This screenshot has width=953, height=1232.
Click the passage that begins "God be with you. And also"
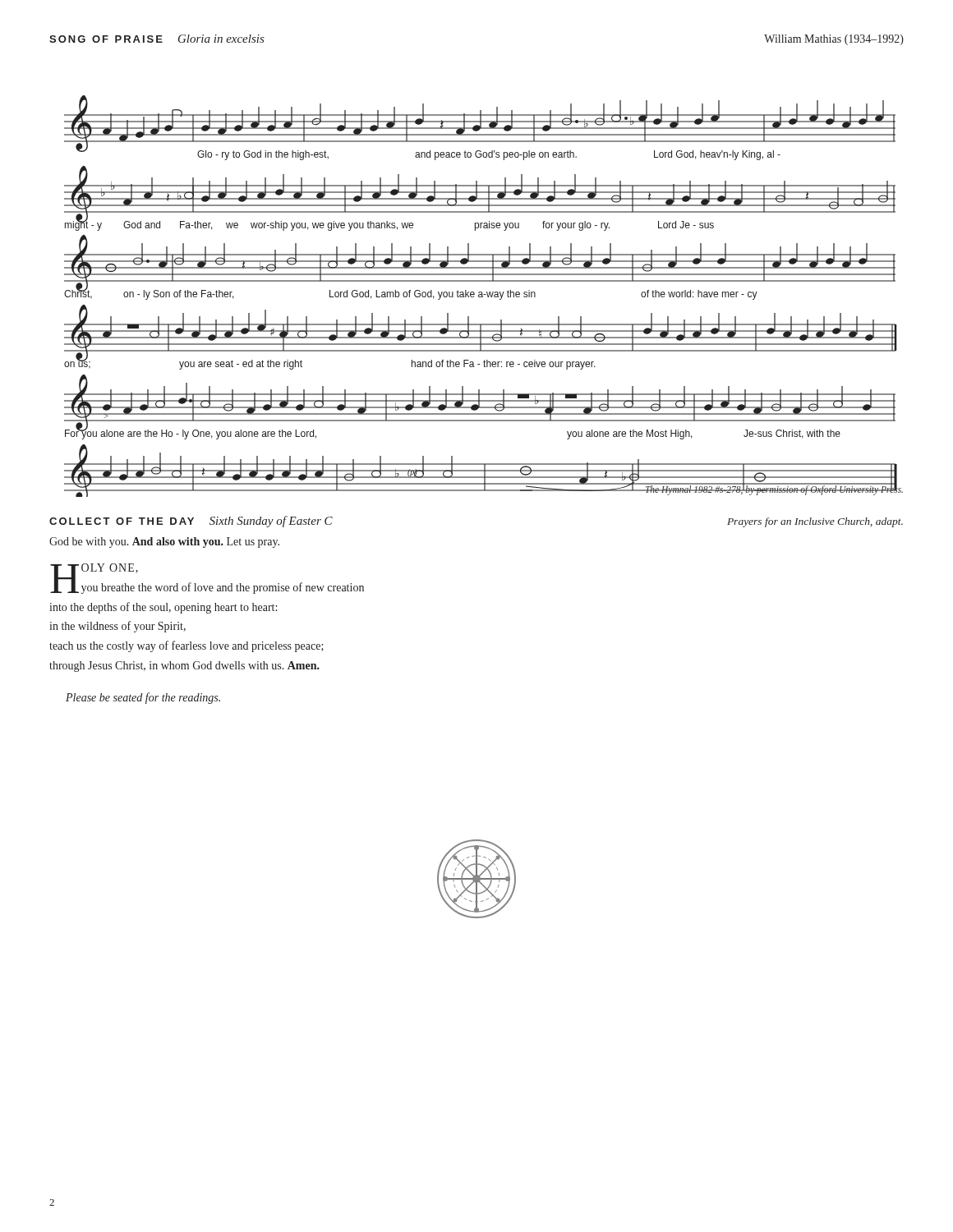(x=165, y=542)
